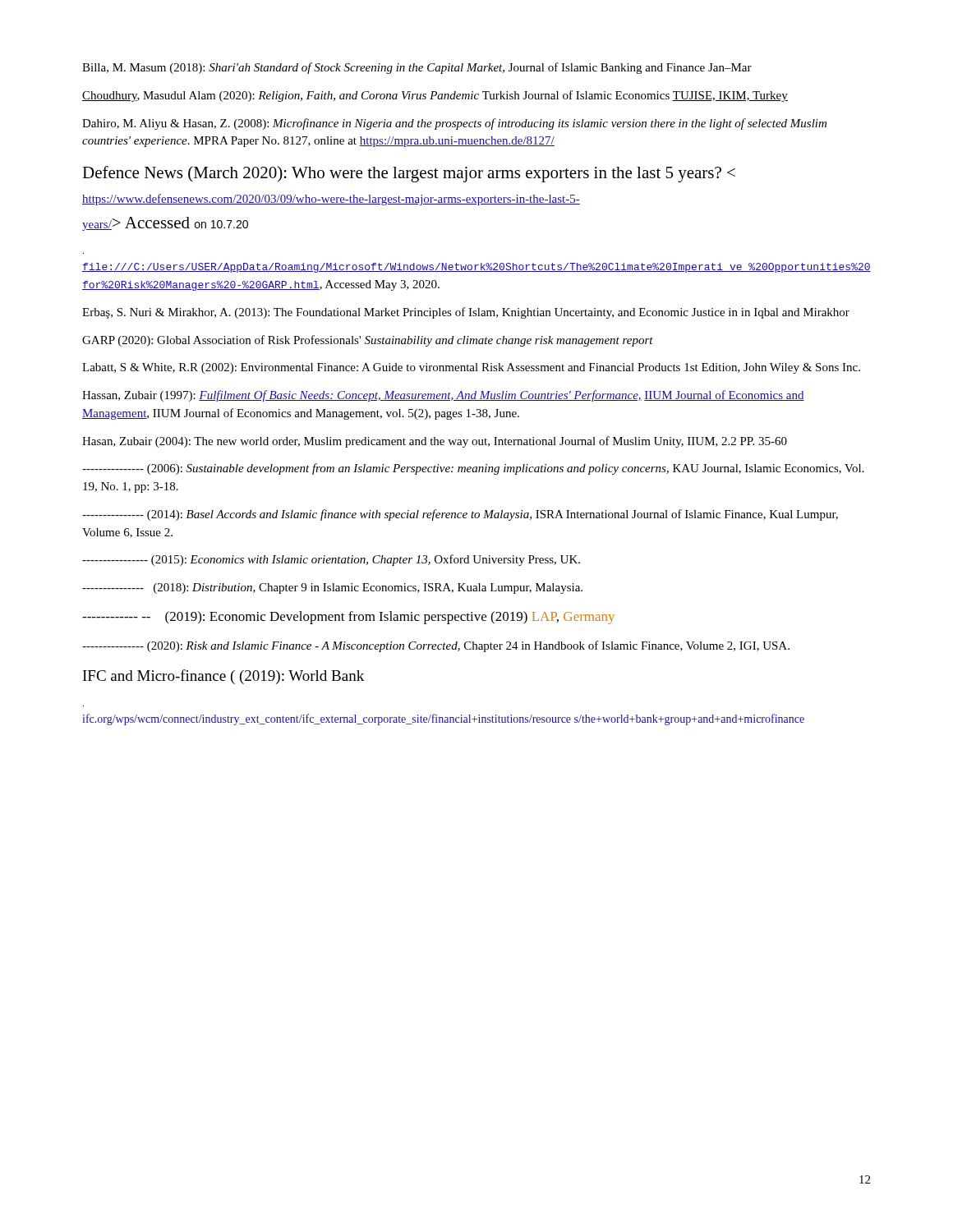Screen dimensions: 1232x953
Task: Select the text block starting "GARP (2020): Global Association of Risk"
Action: 367,340
